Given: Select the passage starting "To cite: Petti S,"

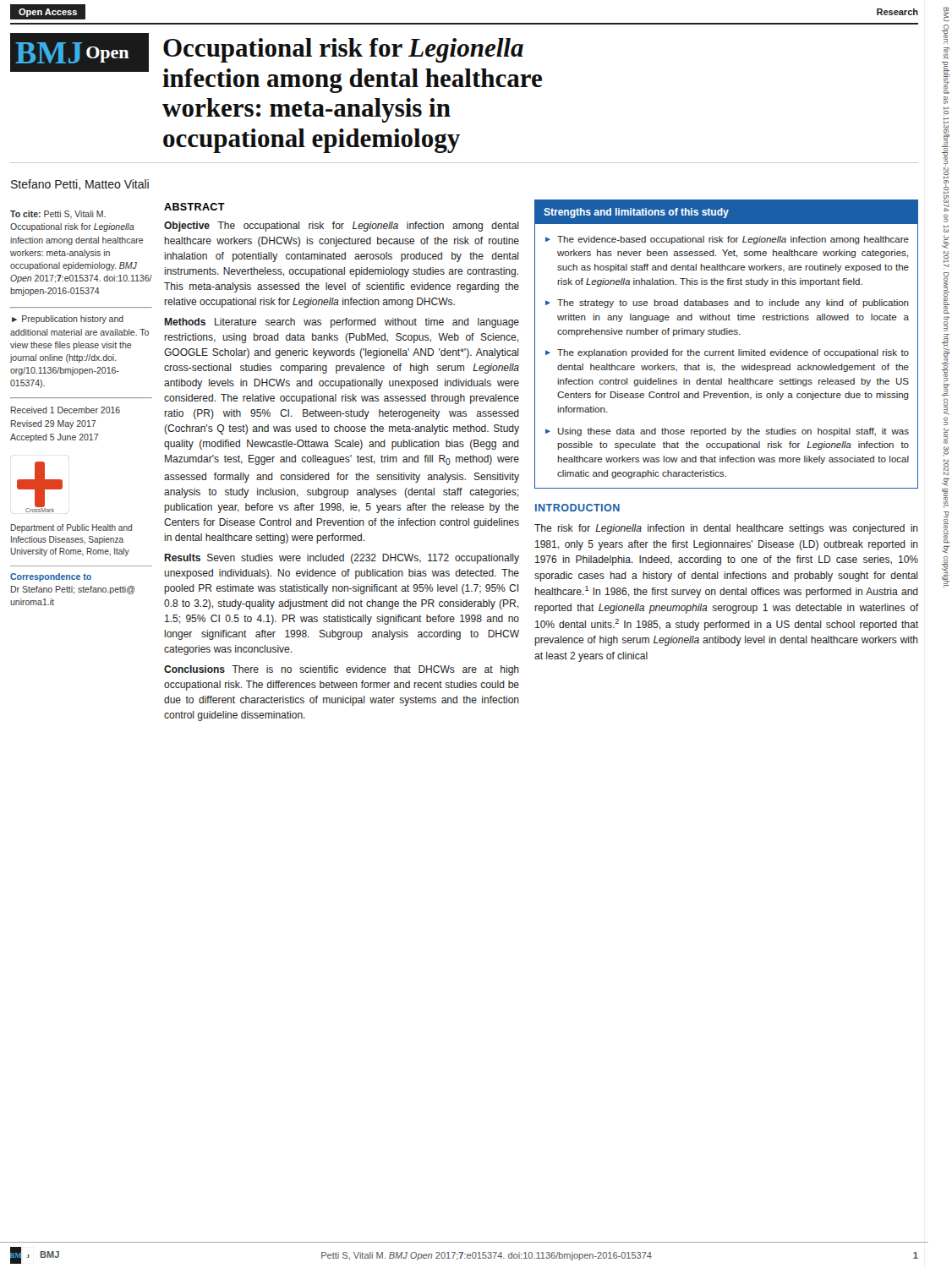Looking at the screenshot, I should (81, 253).
